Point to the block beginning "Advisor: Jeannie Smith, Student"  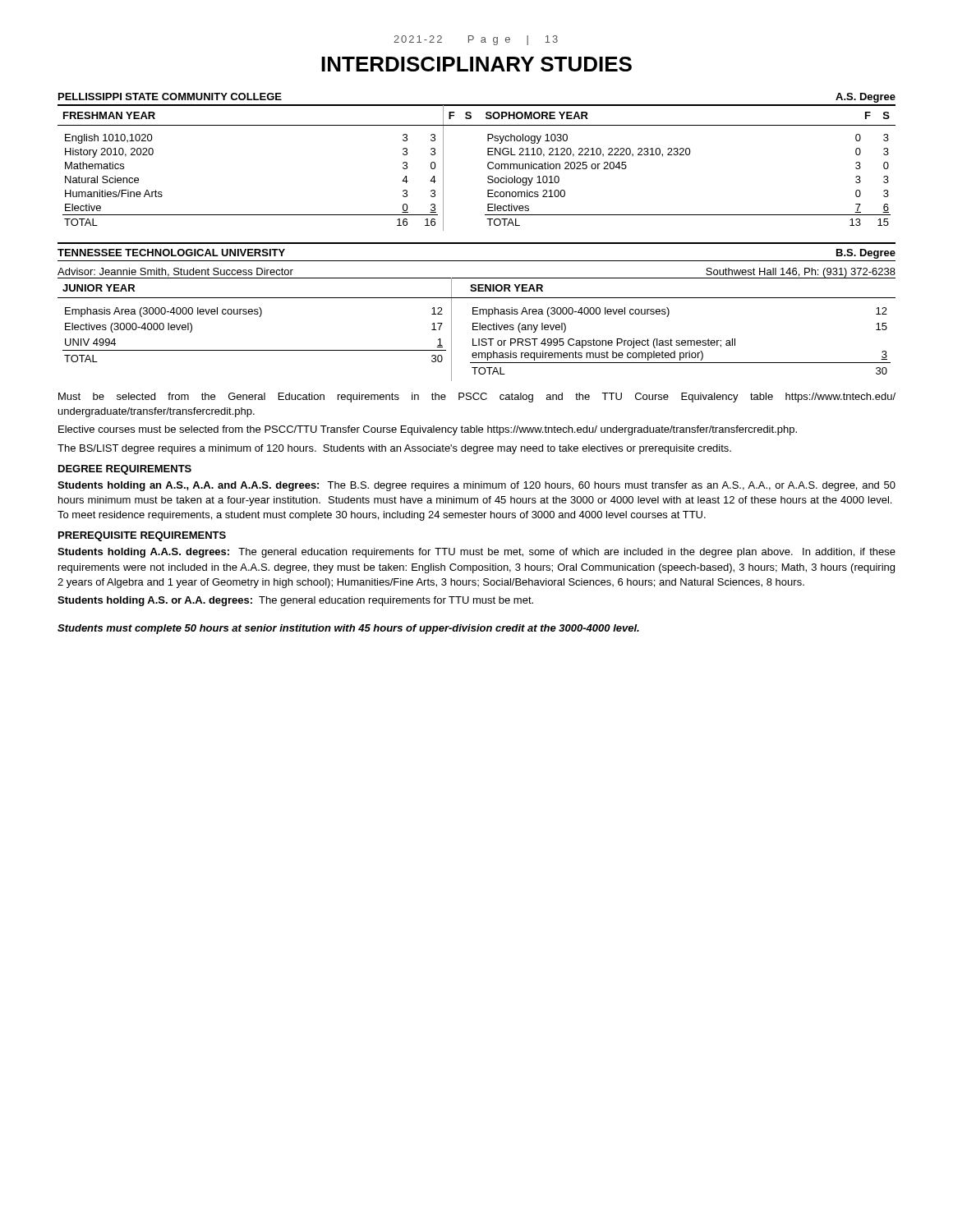point(476,271)
